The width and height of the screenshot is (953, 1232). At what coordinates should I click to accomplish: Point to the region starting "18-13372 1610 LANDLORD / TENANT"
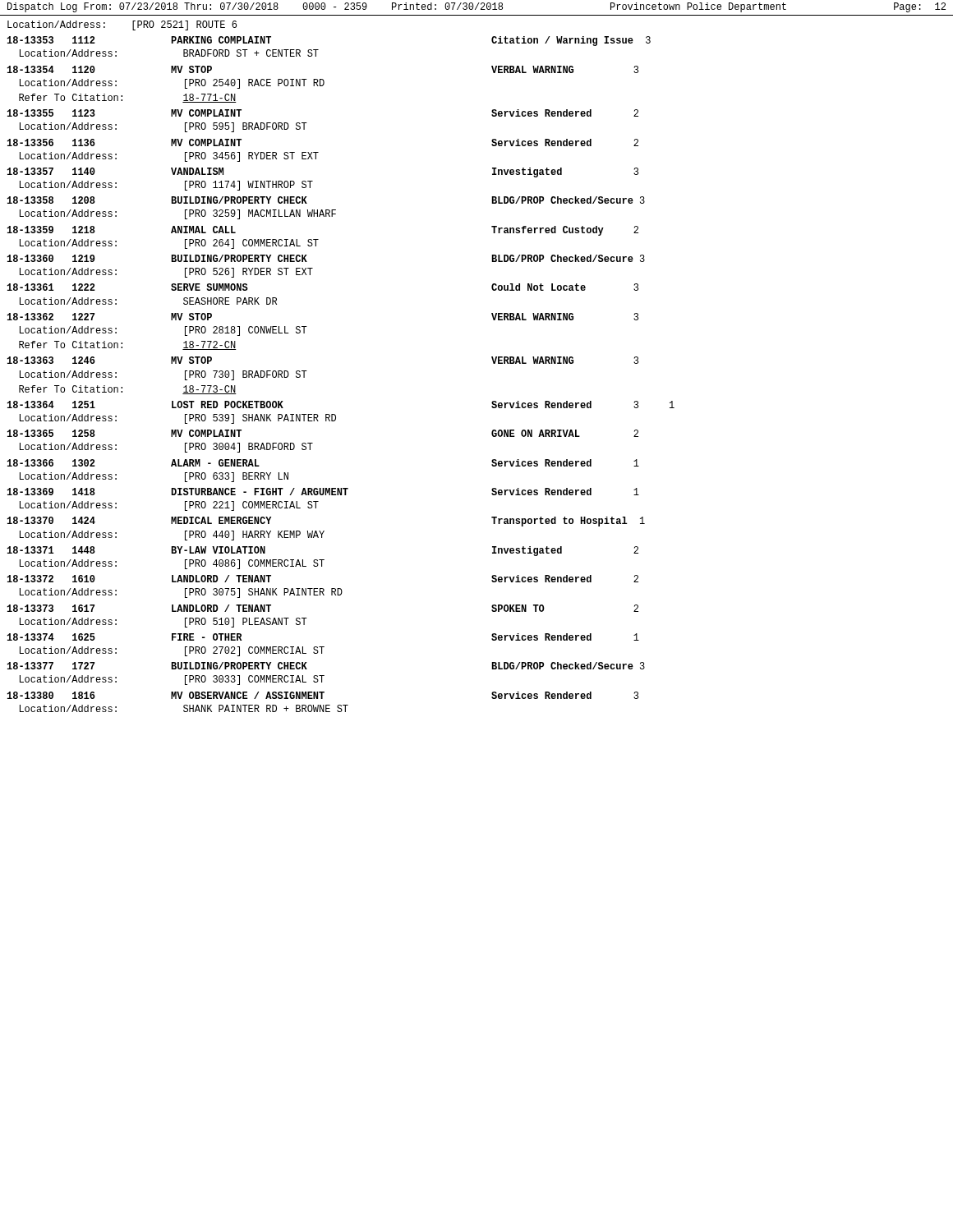[x=323, y=586]
